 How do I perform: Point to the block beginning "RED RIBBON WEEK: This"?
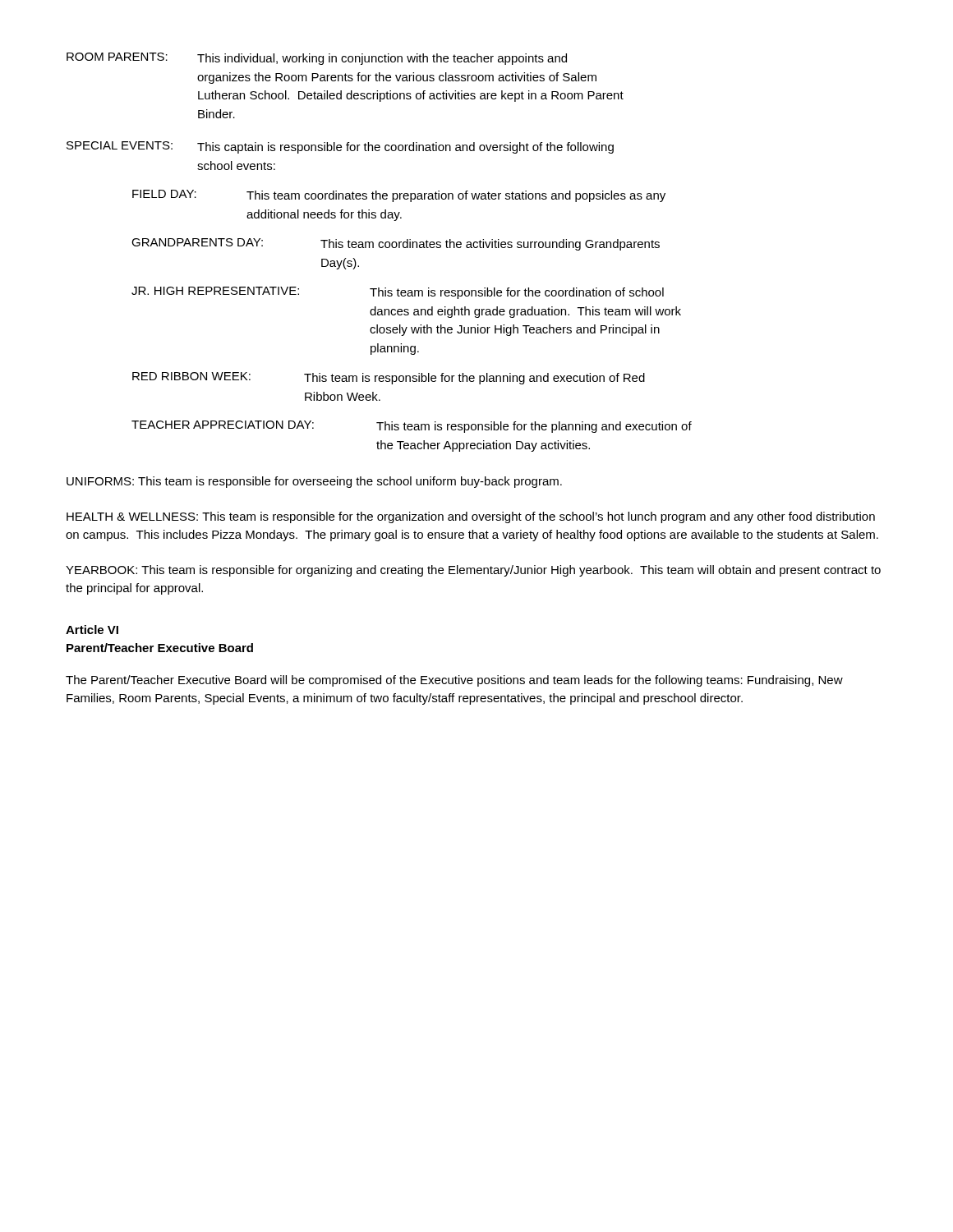(542, 387)
